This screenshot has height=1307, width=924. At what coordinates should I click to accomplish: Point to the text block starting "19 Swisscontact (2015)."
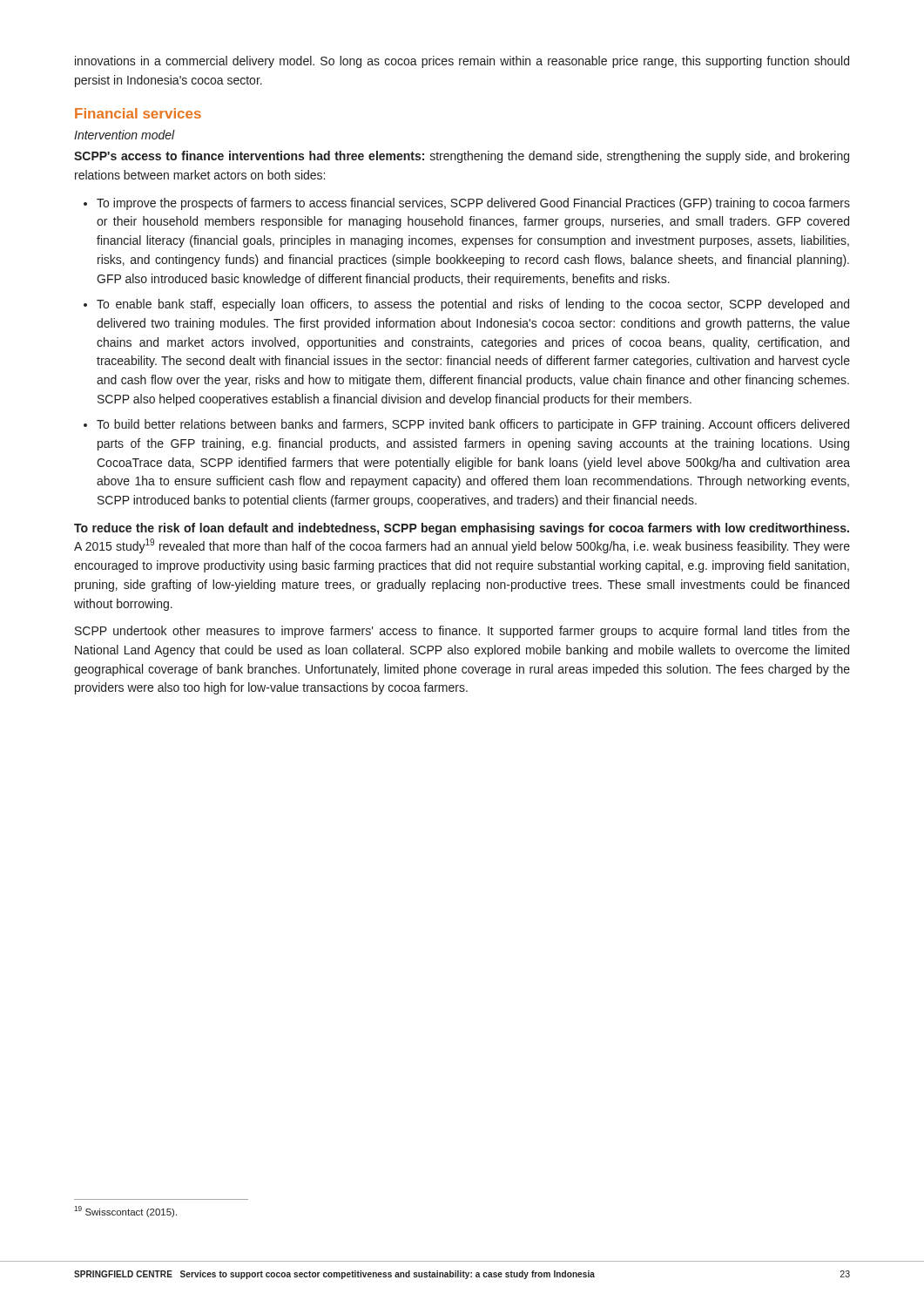click(125, 1212)
